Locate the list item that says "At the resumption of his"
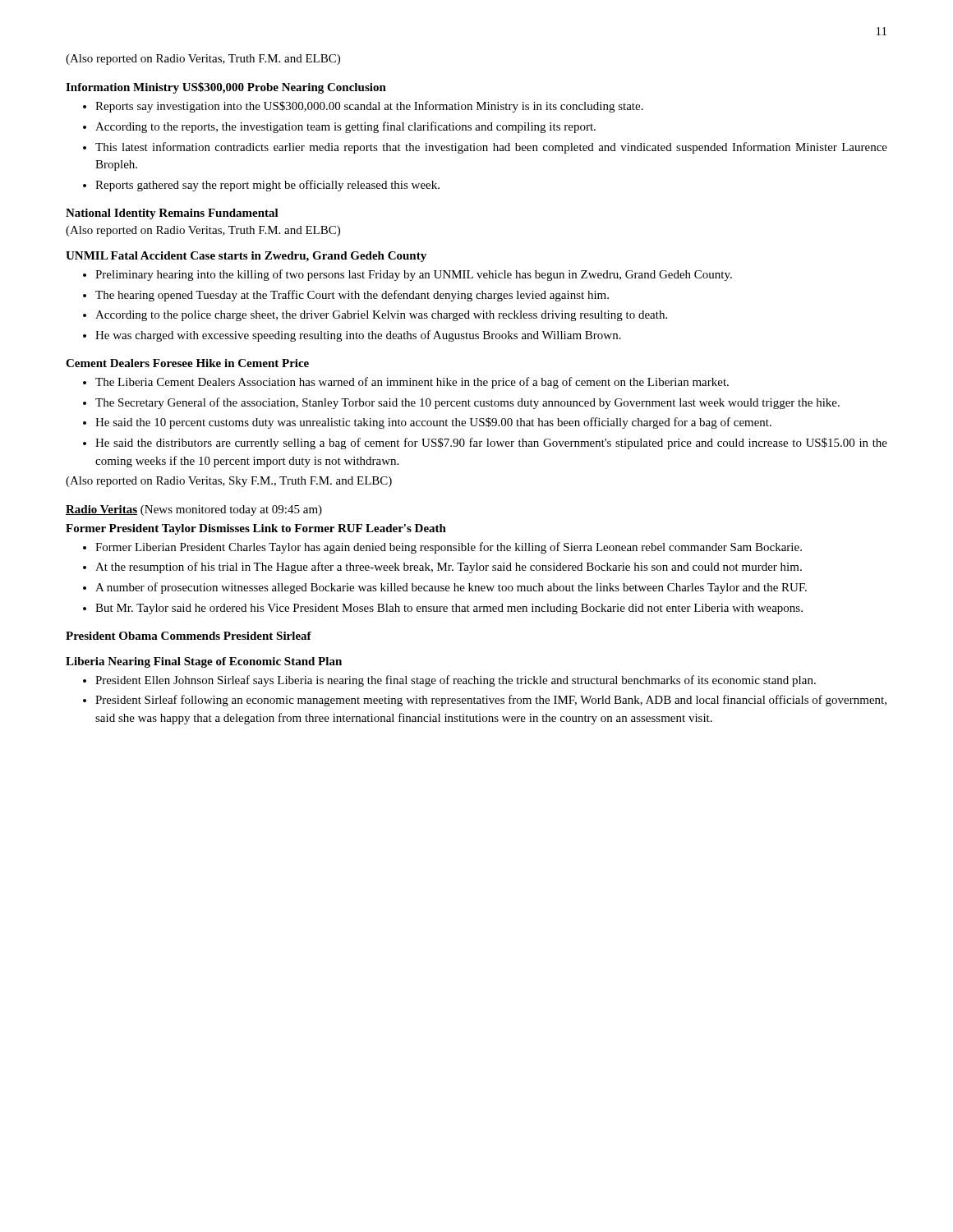 pyautogui.click(x=449, y=567)
